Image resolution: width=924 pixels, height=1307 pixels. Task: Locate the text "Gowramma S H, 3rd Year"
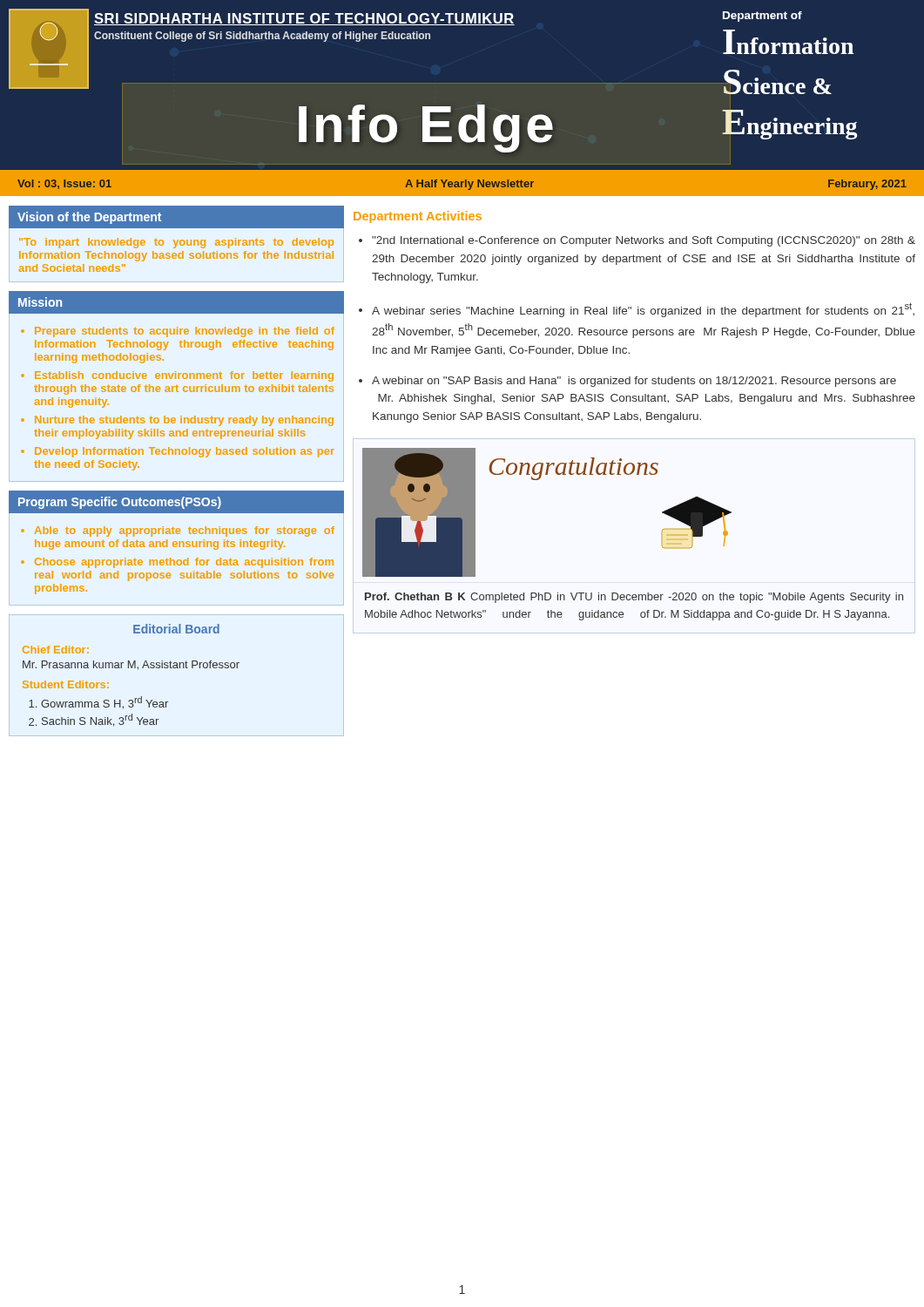pyautogui.click(x=105, y=702)
